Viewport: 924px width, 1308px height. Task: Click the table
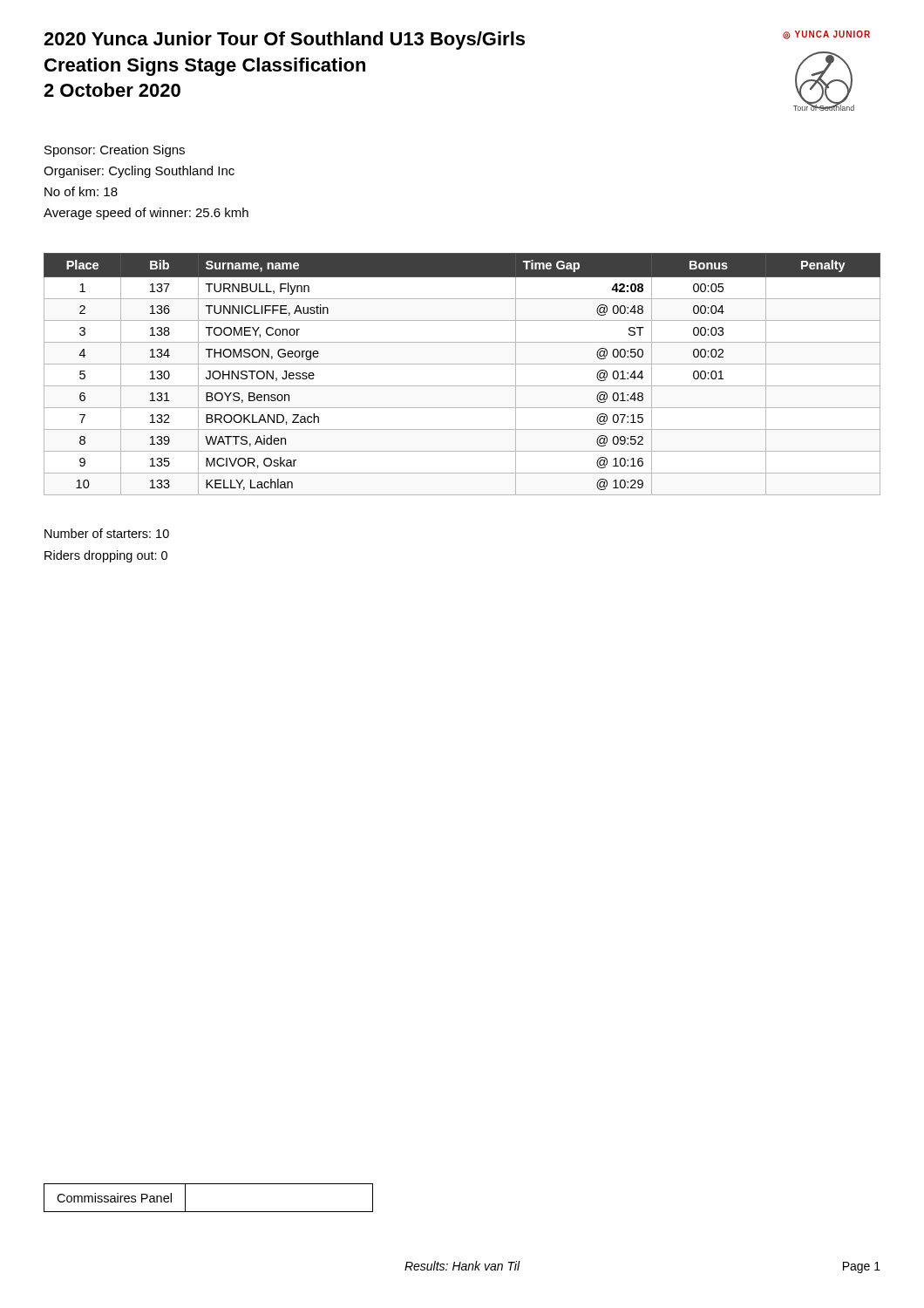coord(462,374)
